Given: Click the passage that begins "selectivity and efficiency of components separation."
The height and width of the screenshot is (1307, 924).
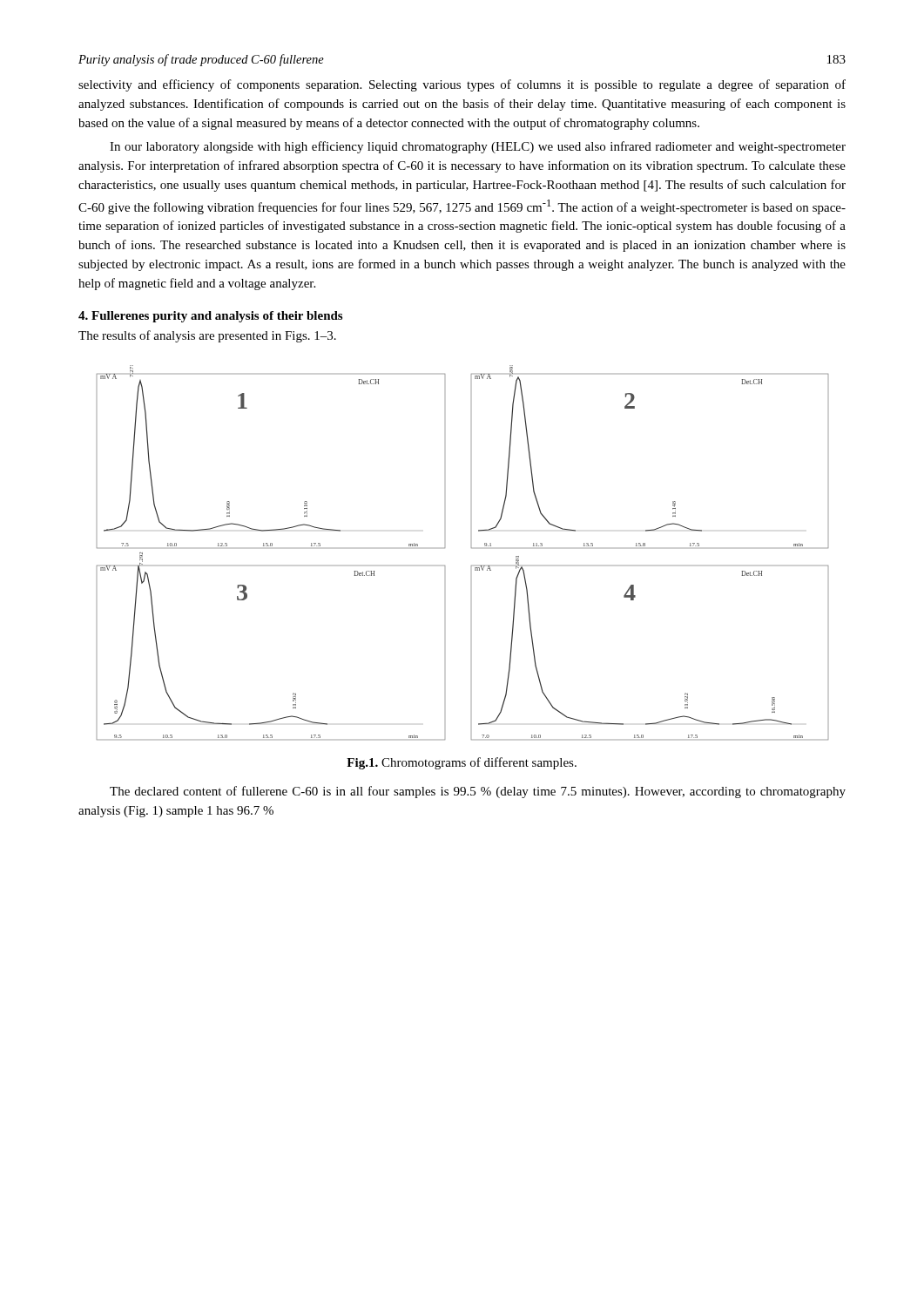Looking at the screenshot, I should (x=462, y=184).
